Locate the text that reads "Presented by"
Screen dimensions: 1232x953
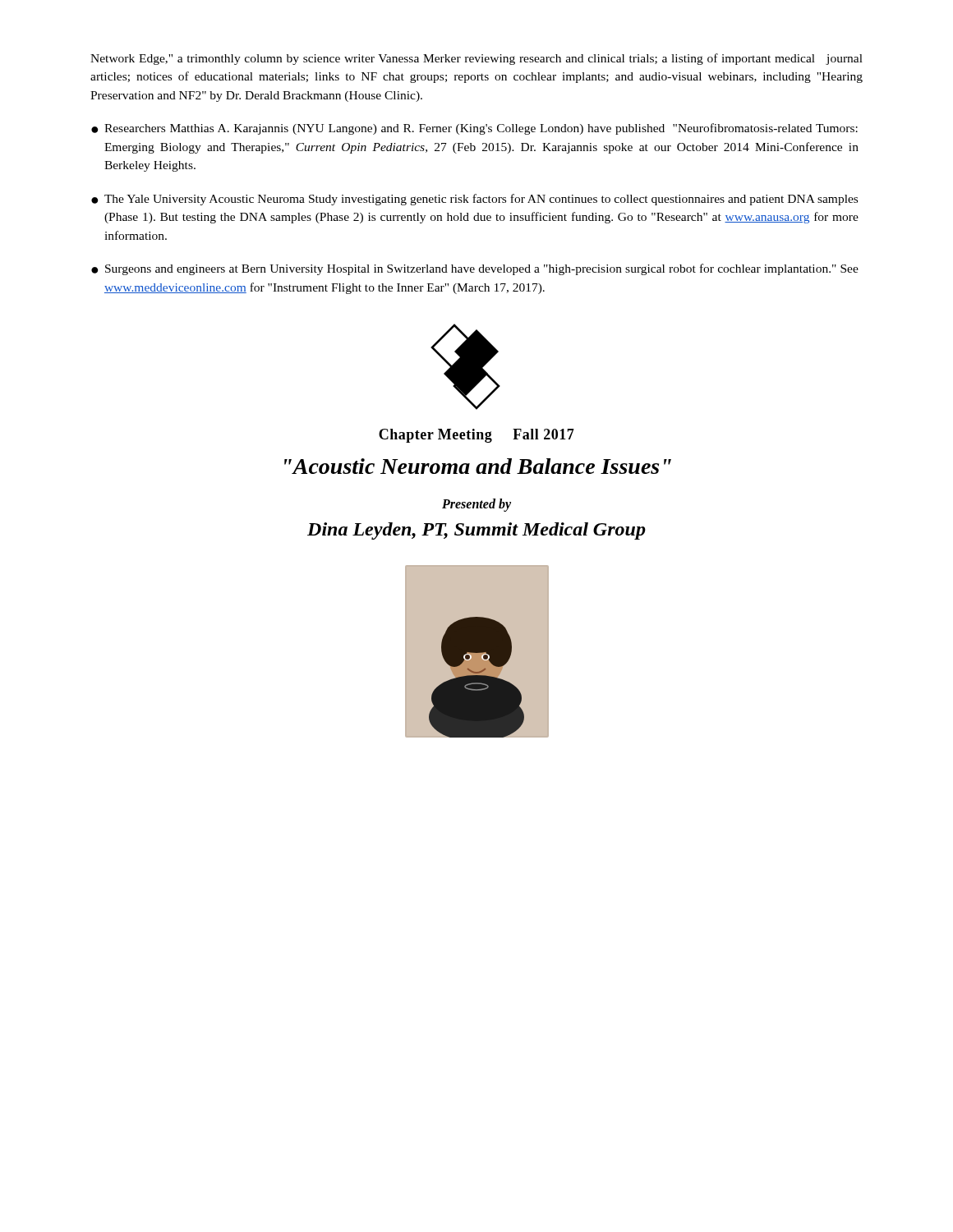[476, 504]
